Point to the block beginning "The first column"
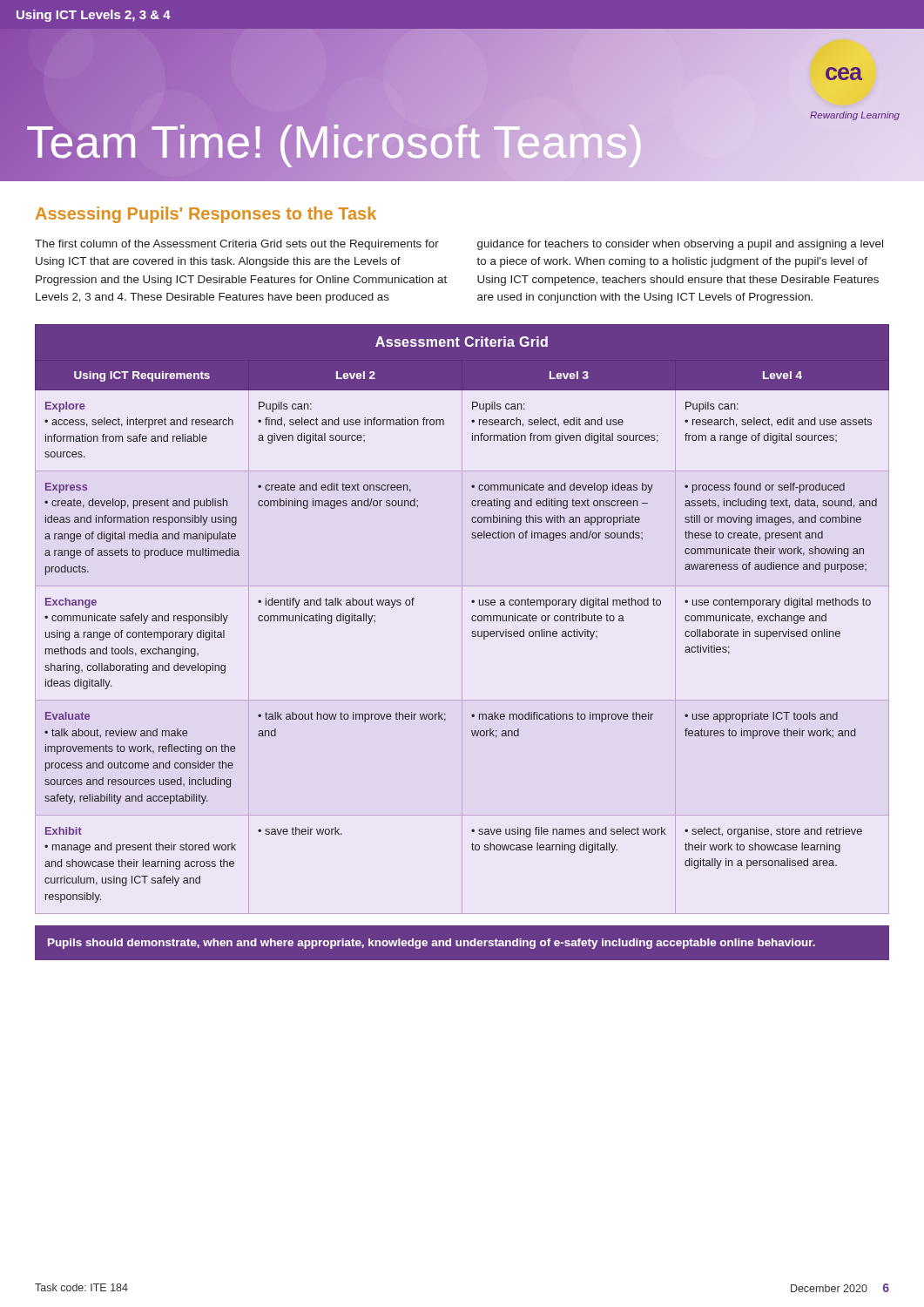Viewport: 924px width, 1307px height. [x=241, y=270]
